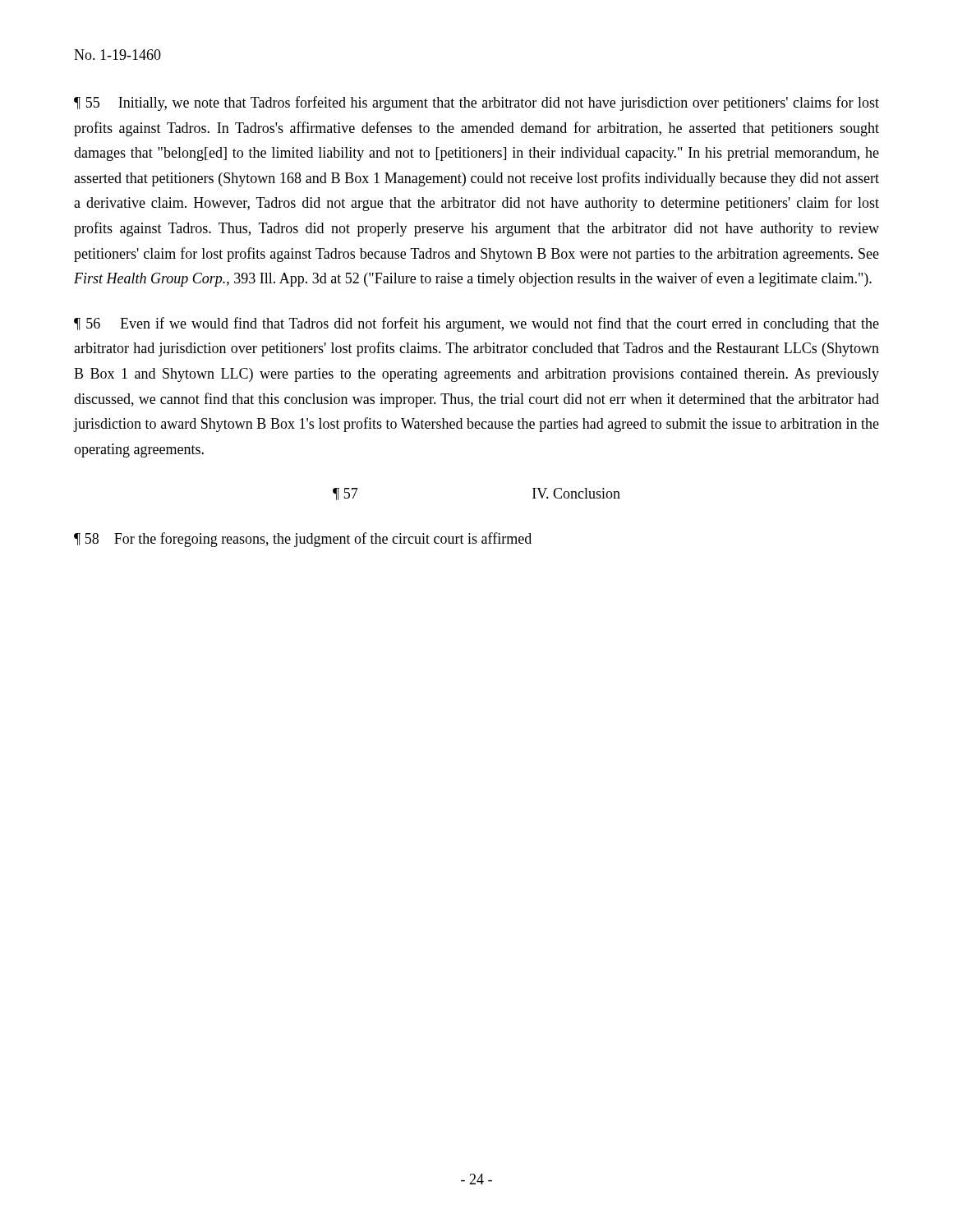The height and width of the screenshot is (1232, 953).
Task: Find the text block starting "¶ 57 IV. Conclusion"
Action: point(348,493)
